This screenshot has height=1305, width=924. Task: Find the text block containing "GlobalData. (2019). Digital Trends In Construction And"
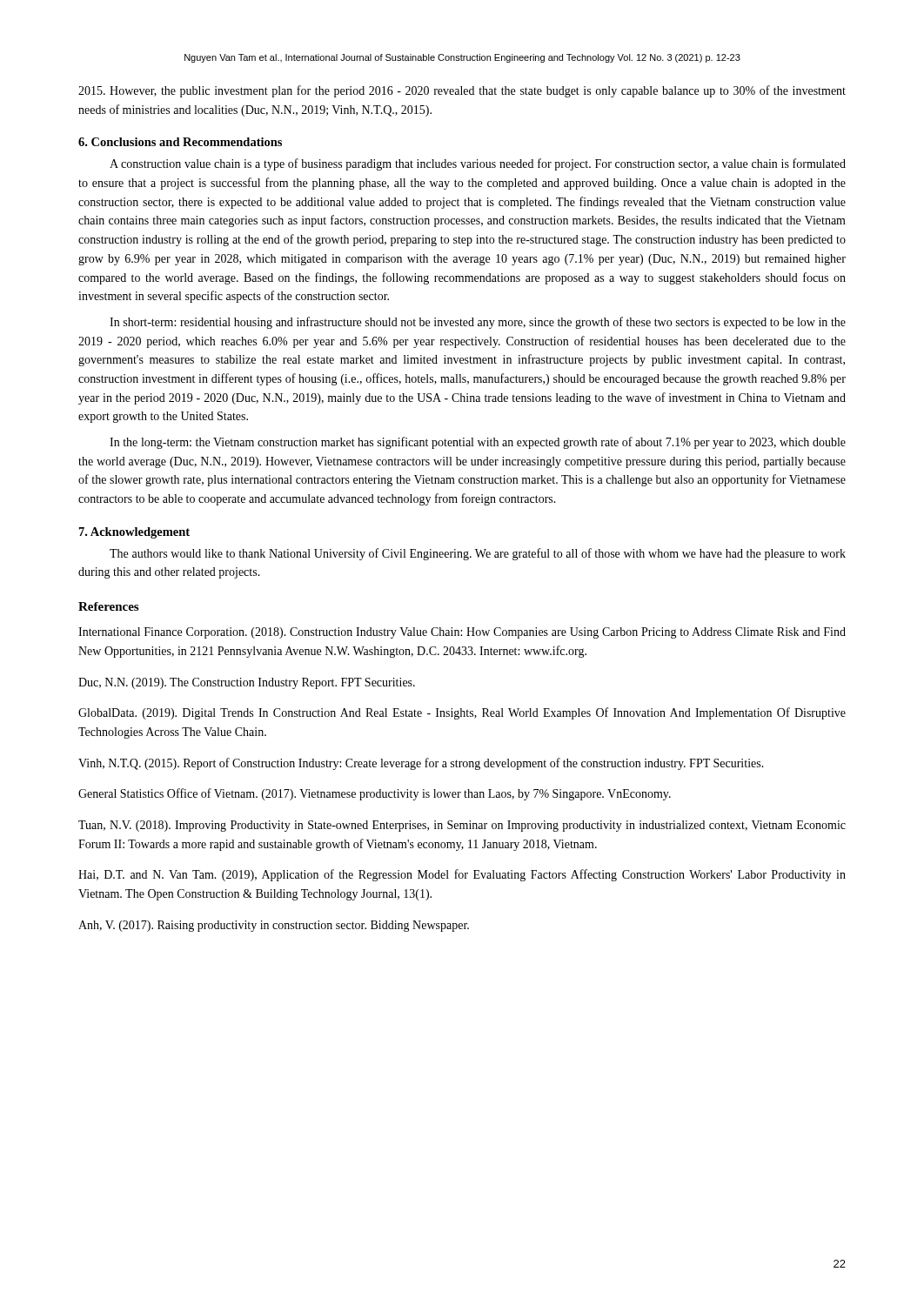462,723
